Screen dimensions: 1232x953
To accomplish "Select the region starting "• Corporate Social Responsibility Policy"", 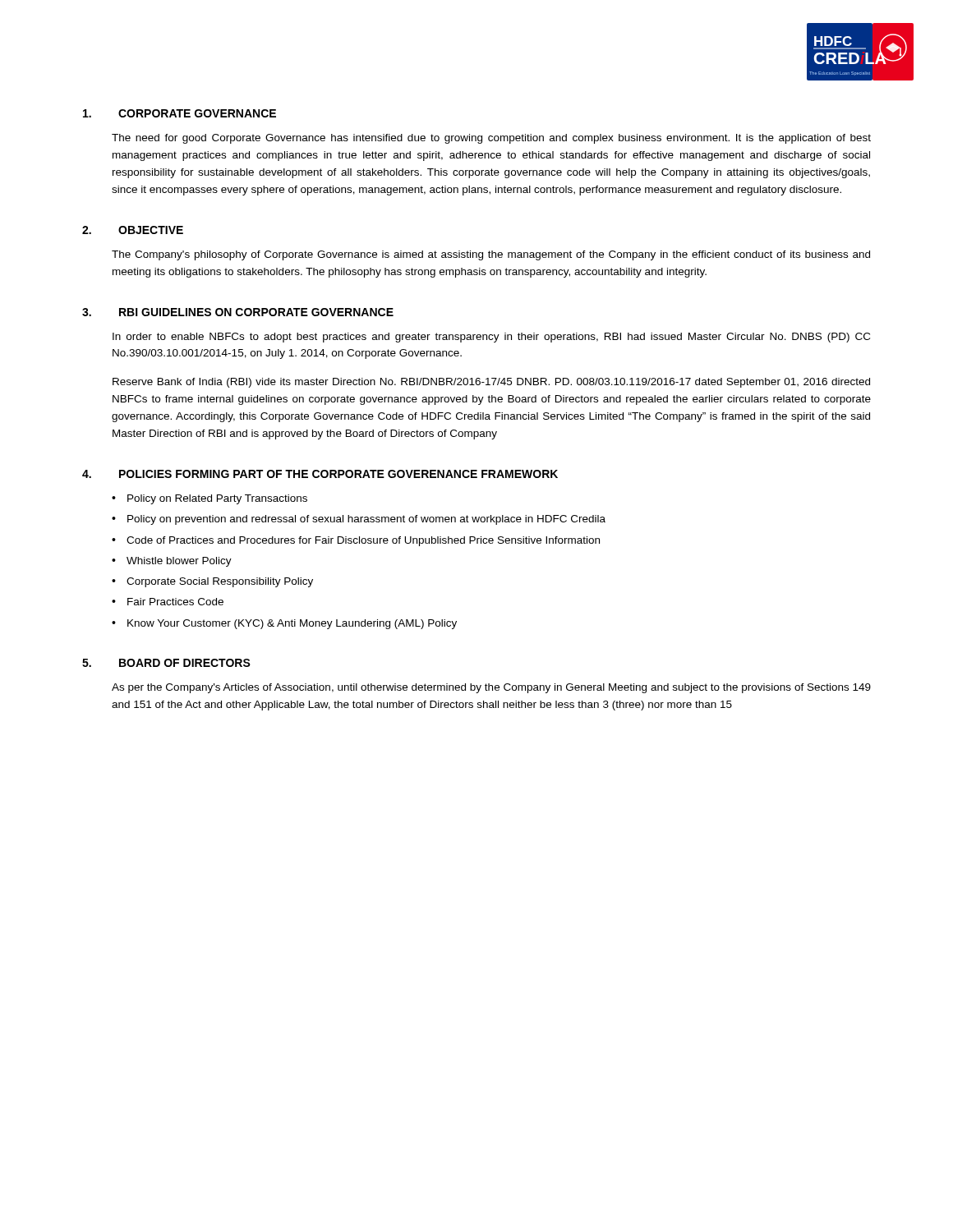I will pos(213,582).
